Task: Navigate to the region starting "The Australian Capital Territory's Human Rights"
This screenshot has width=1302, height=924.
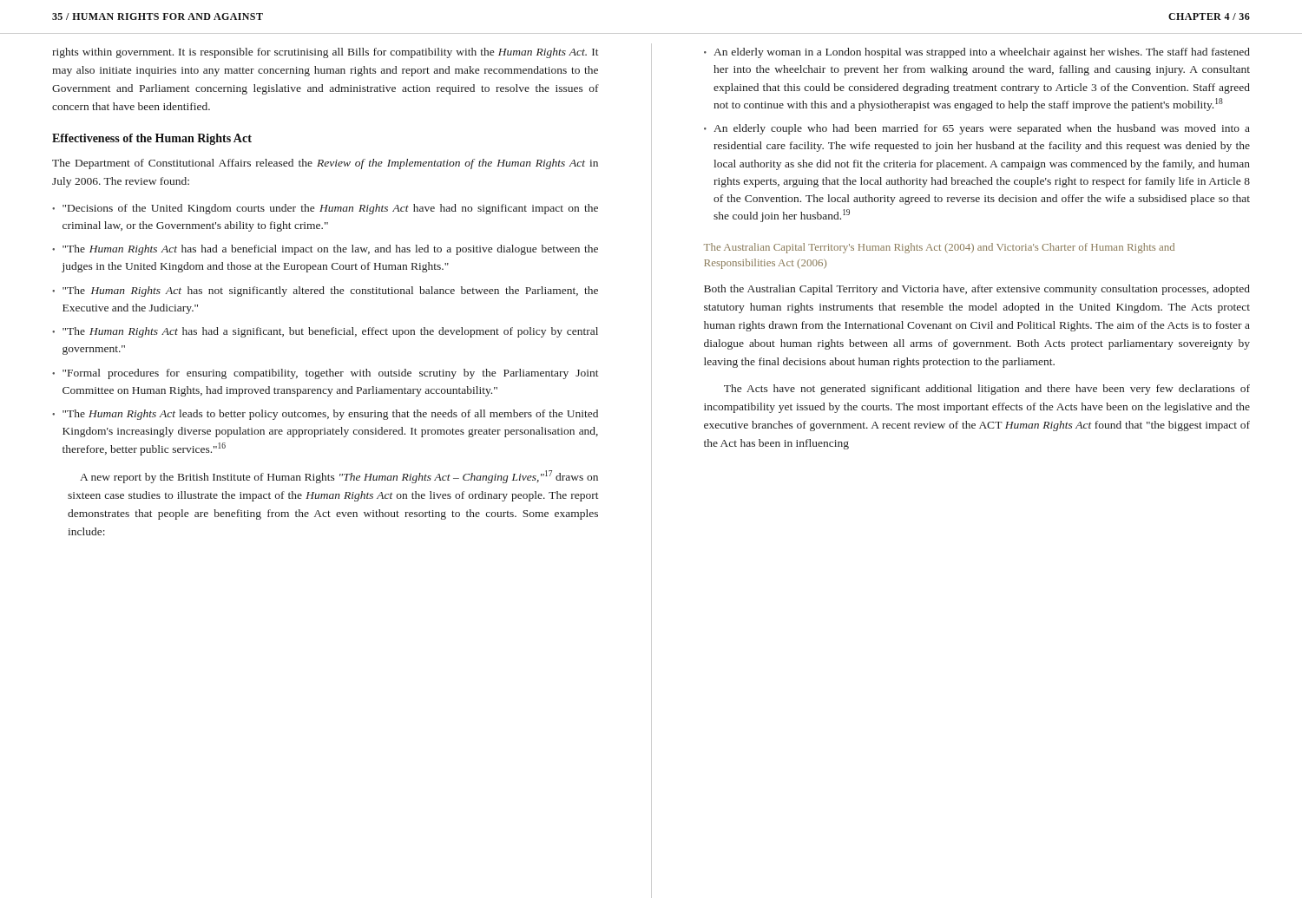Action: [939, 255]
